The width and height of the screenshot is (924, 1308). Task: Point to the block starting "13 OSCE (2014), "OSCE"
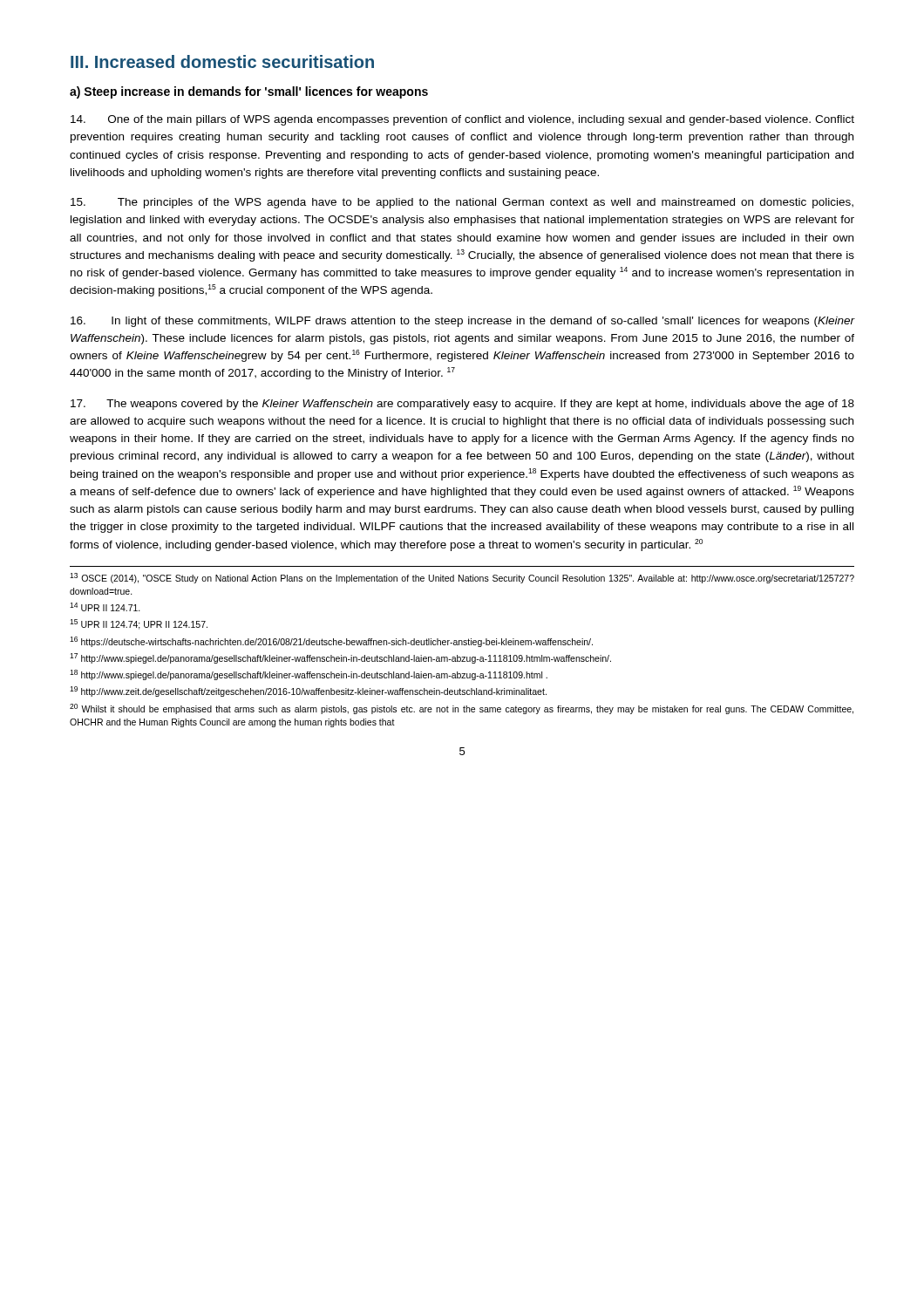462,585
